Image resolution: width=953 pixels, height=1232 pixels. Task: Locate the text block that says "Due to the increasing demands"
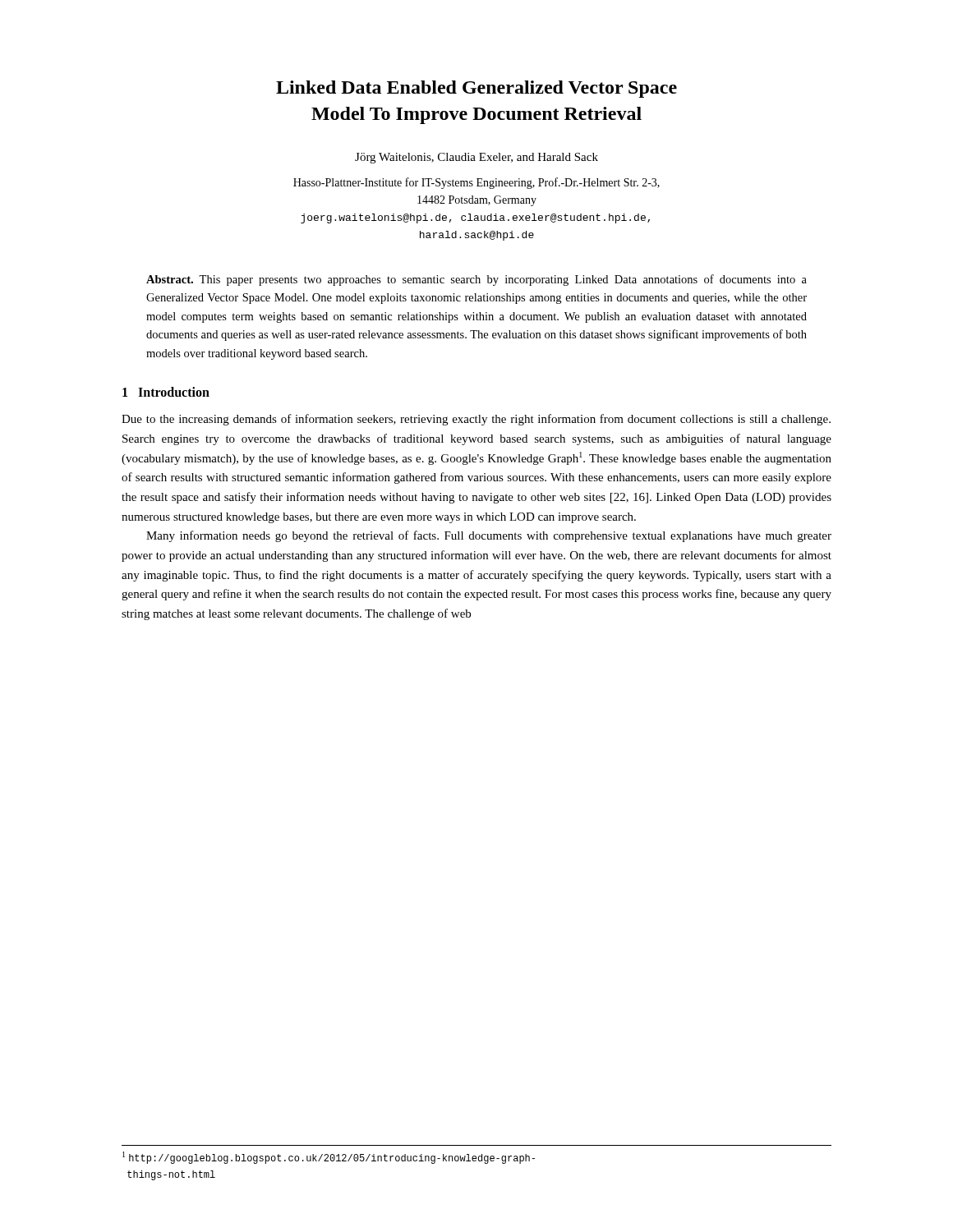476,517
